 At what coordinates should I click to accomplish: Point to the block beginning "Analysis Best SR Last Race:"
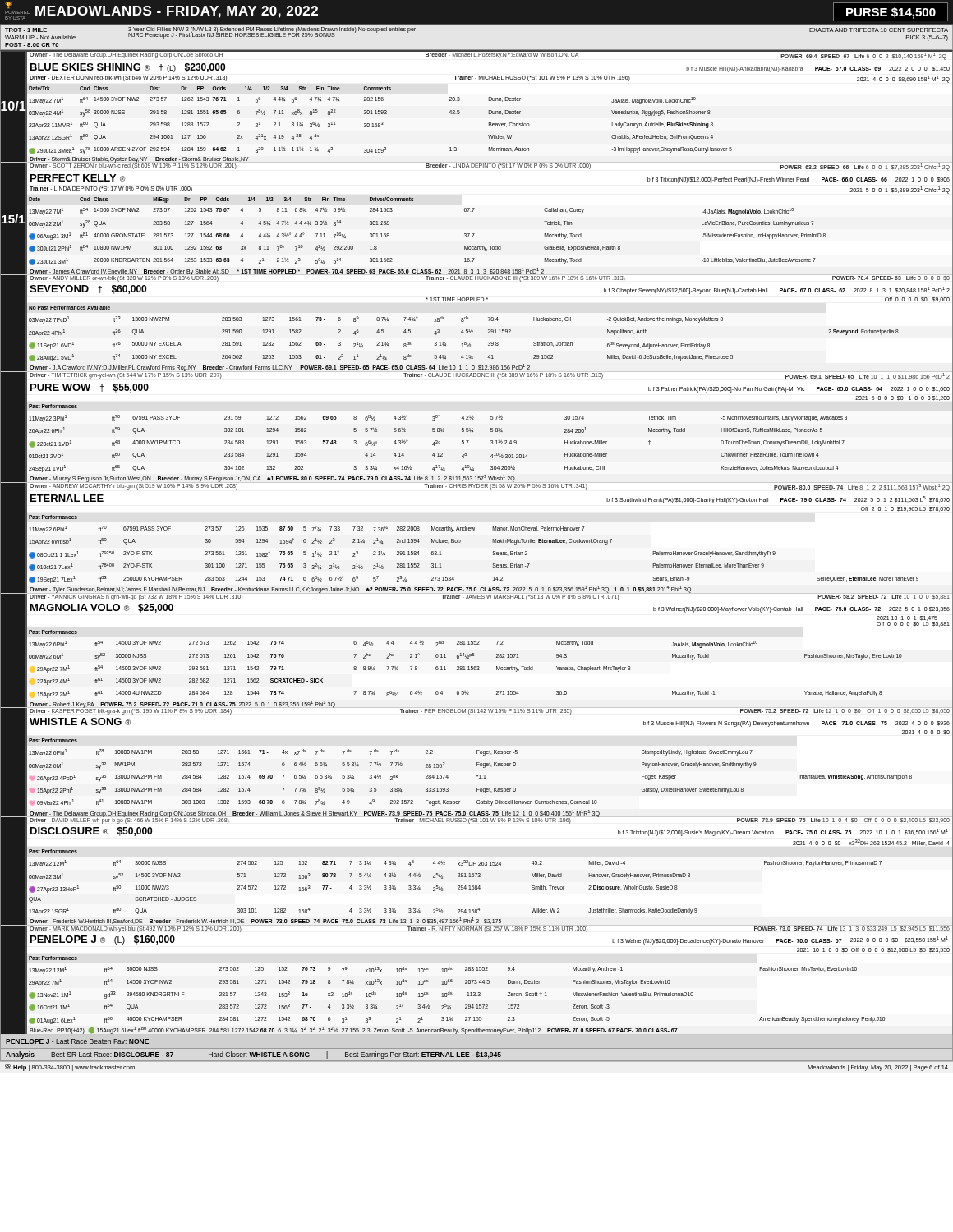(253, 1055)
